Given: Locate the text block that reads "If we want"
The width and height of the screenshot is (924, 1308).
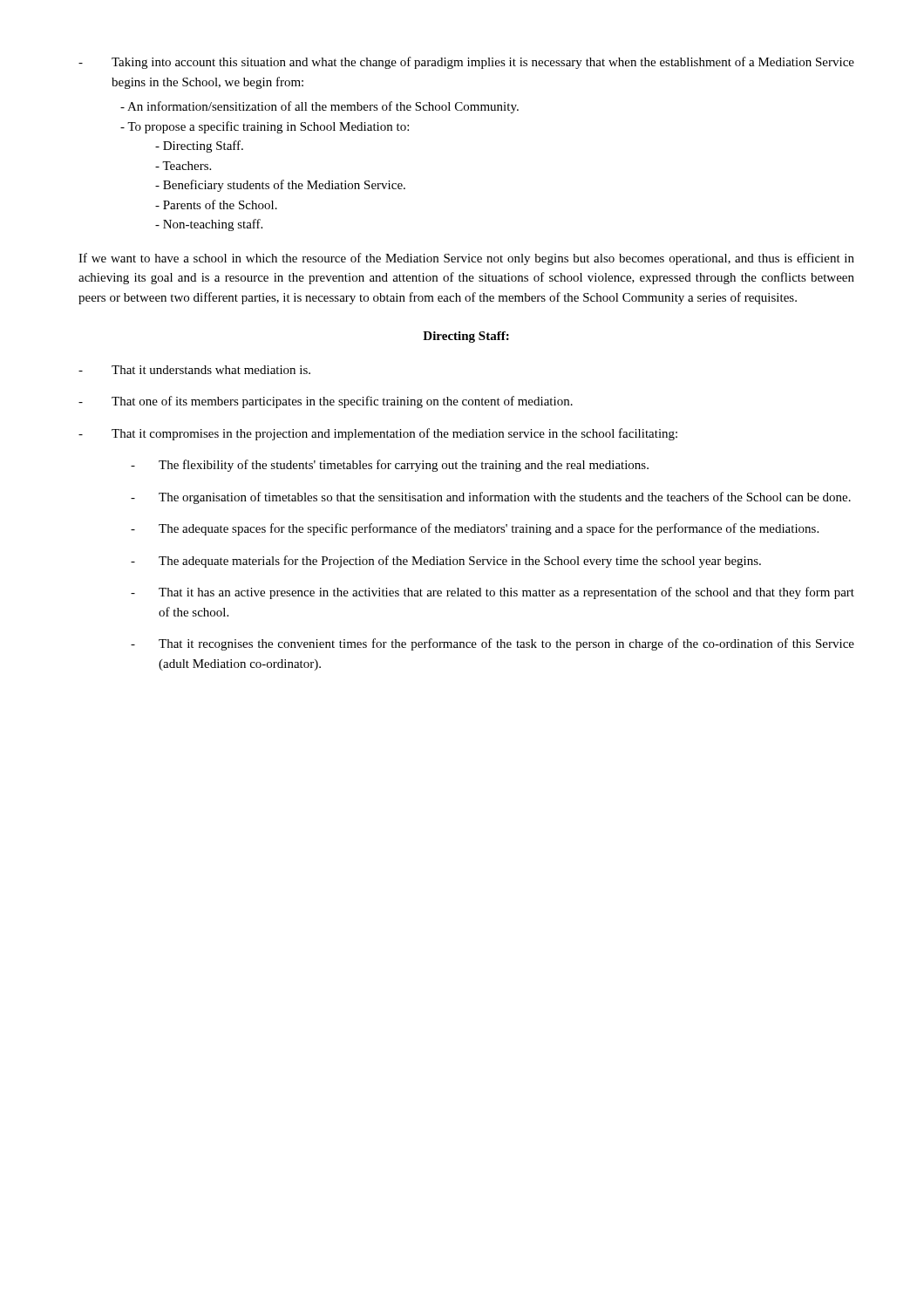Looking at the screenshot, I should tap(466, 277).
